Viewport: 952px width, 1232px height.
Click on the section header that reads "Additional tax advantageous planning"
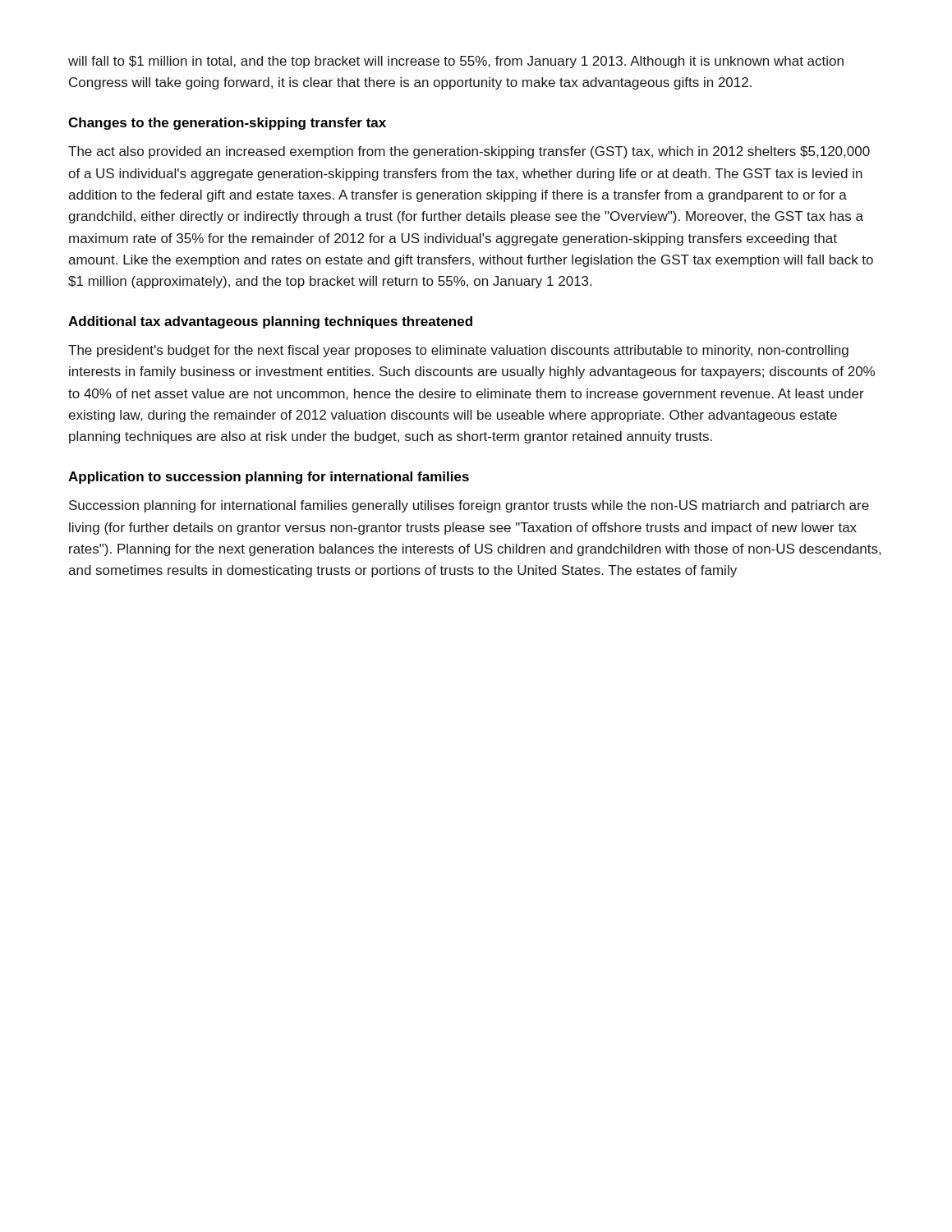271,321
